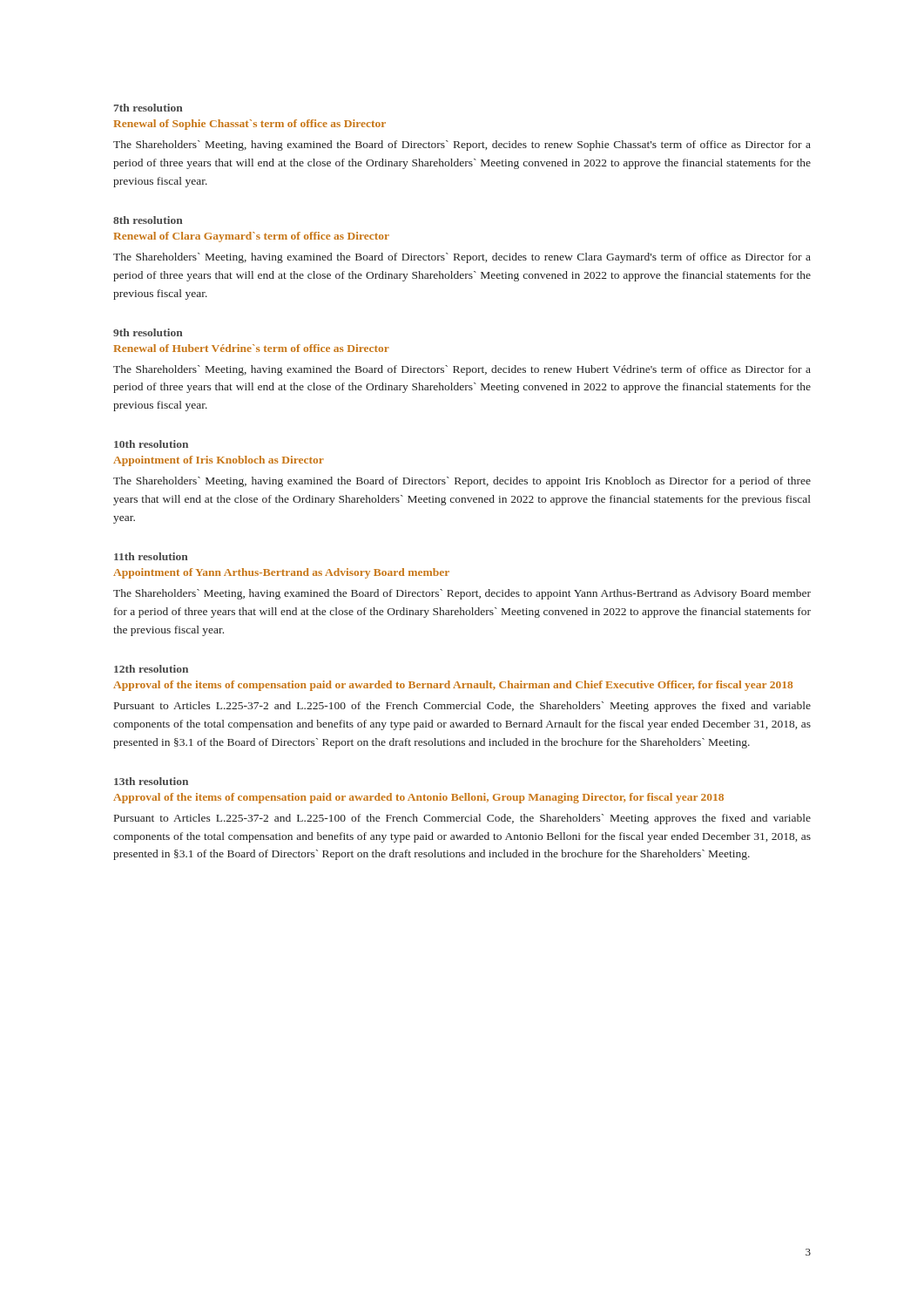
Task: Find the section header on this page that starts "8th resolution Renewal of Clara Gaymard`s term of"
Action: 148,220
